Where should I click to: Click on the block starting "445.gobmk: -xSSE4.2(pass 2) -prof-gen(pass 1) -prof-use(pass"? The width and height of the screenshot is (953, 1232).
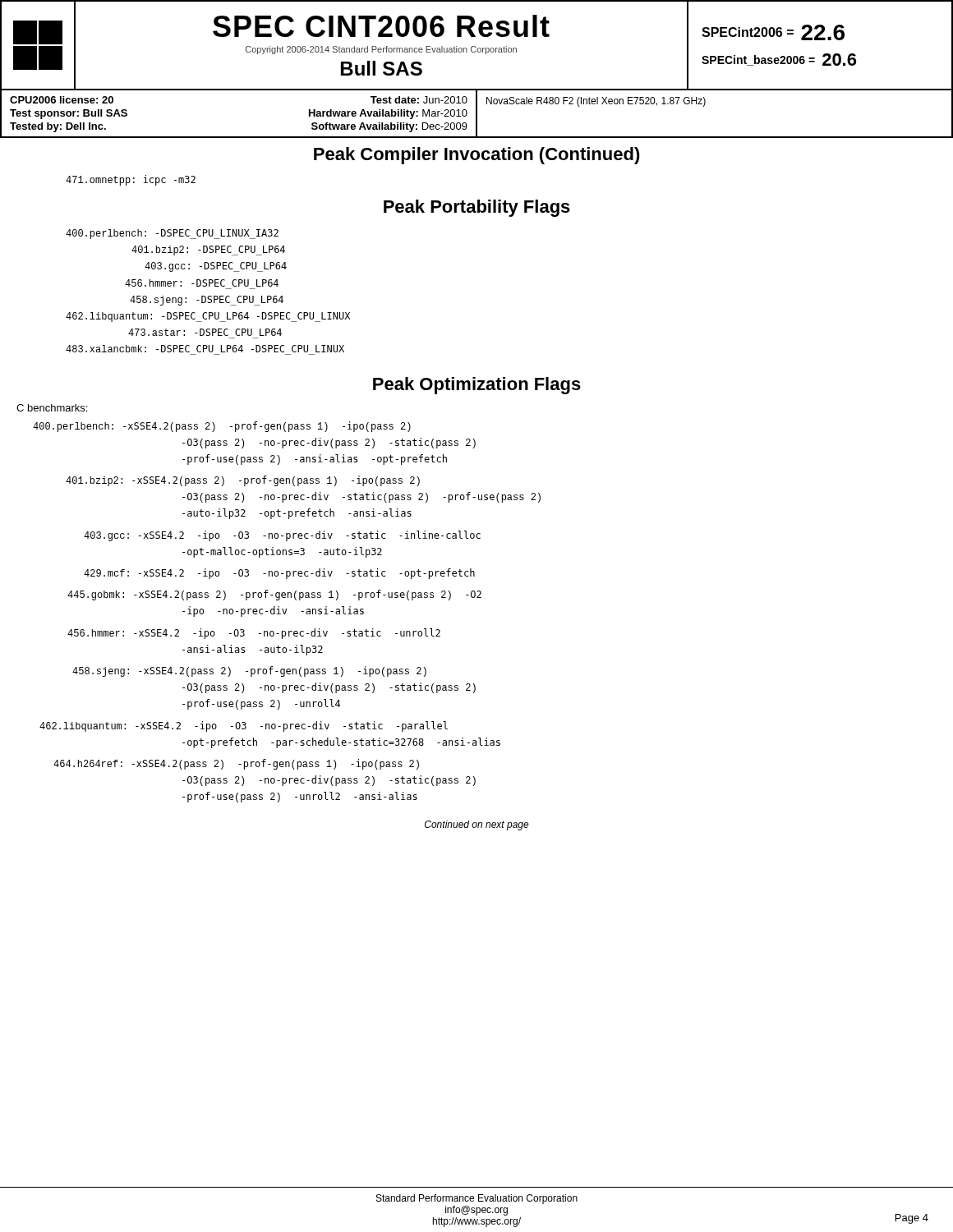click(x=274, y=595)
